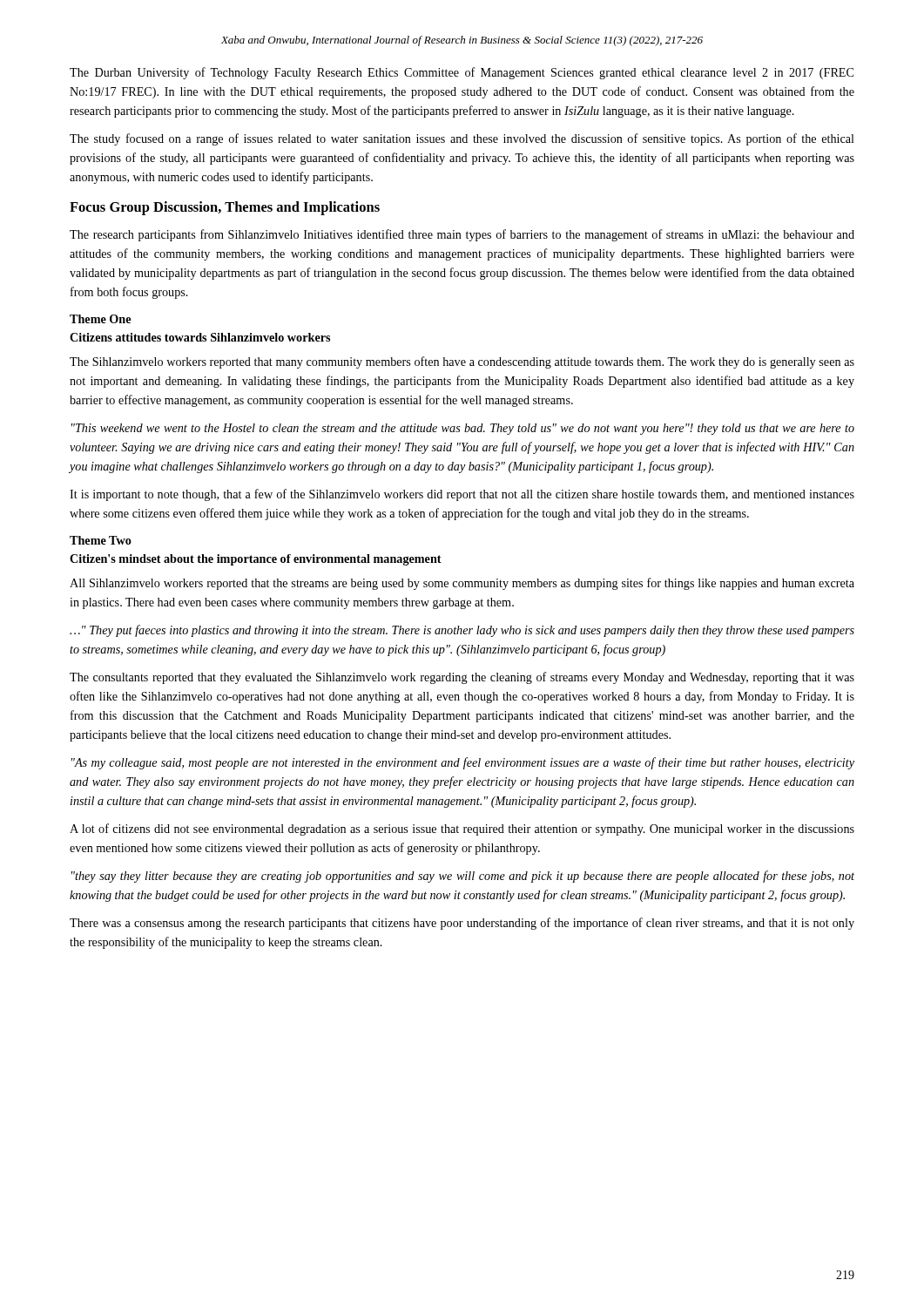Find the text starting "The research participants from Sihlanzimvelo"
This screenshot has height=1307, width=924.
(462, 263)
